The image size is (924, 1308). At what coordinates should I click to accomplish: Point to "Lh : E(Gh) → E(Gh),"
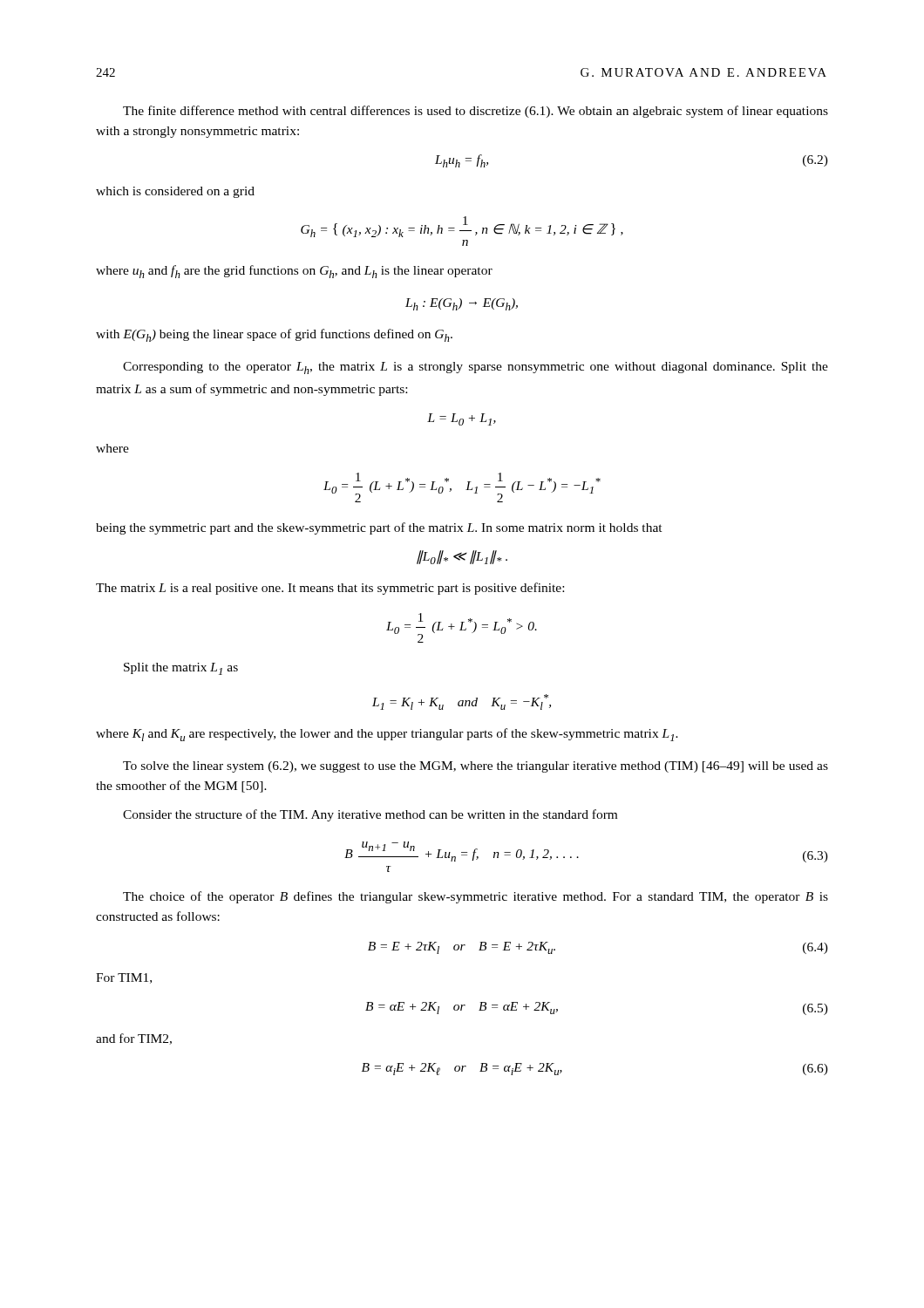(462, 304)
